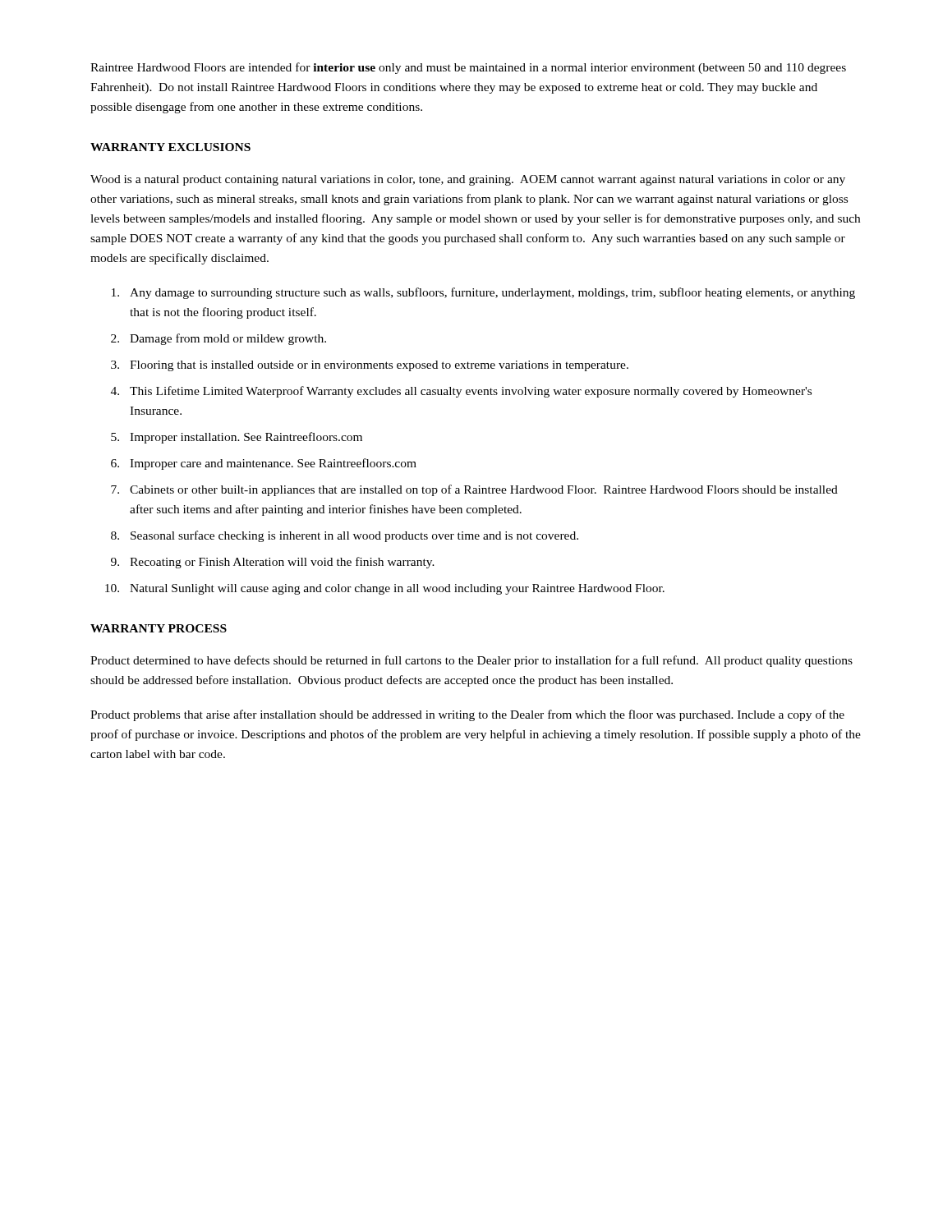The width and height of the screenshot is (952, 1232).
Task: Select the passage starting "Product problems that arise after installation should"
Action: click(x=476, y=734)
